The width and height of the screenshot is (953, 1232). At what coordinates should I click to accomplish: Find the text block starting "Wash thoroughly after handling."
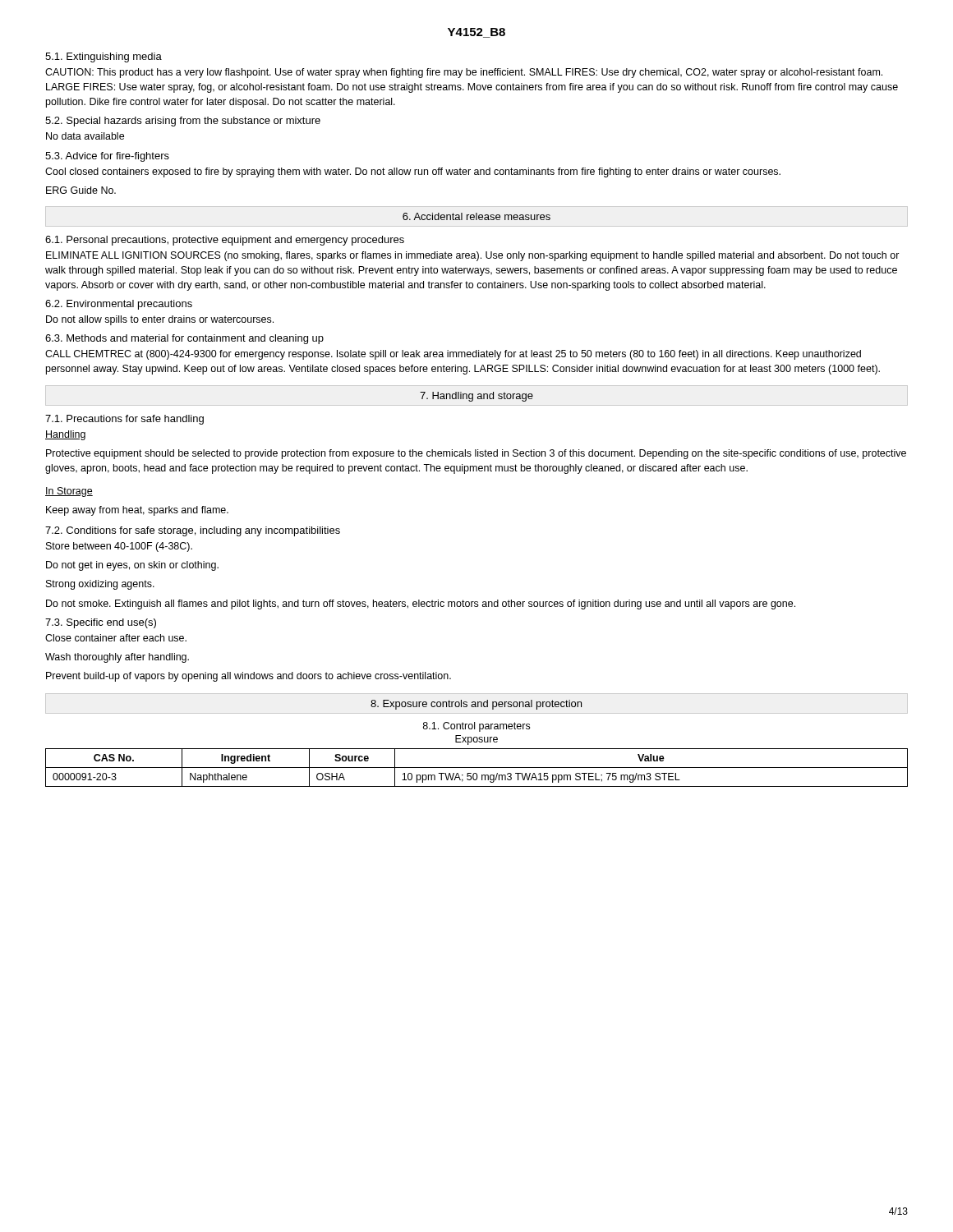[118, 657]
